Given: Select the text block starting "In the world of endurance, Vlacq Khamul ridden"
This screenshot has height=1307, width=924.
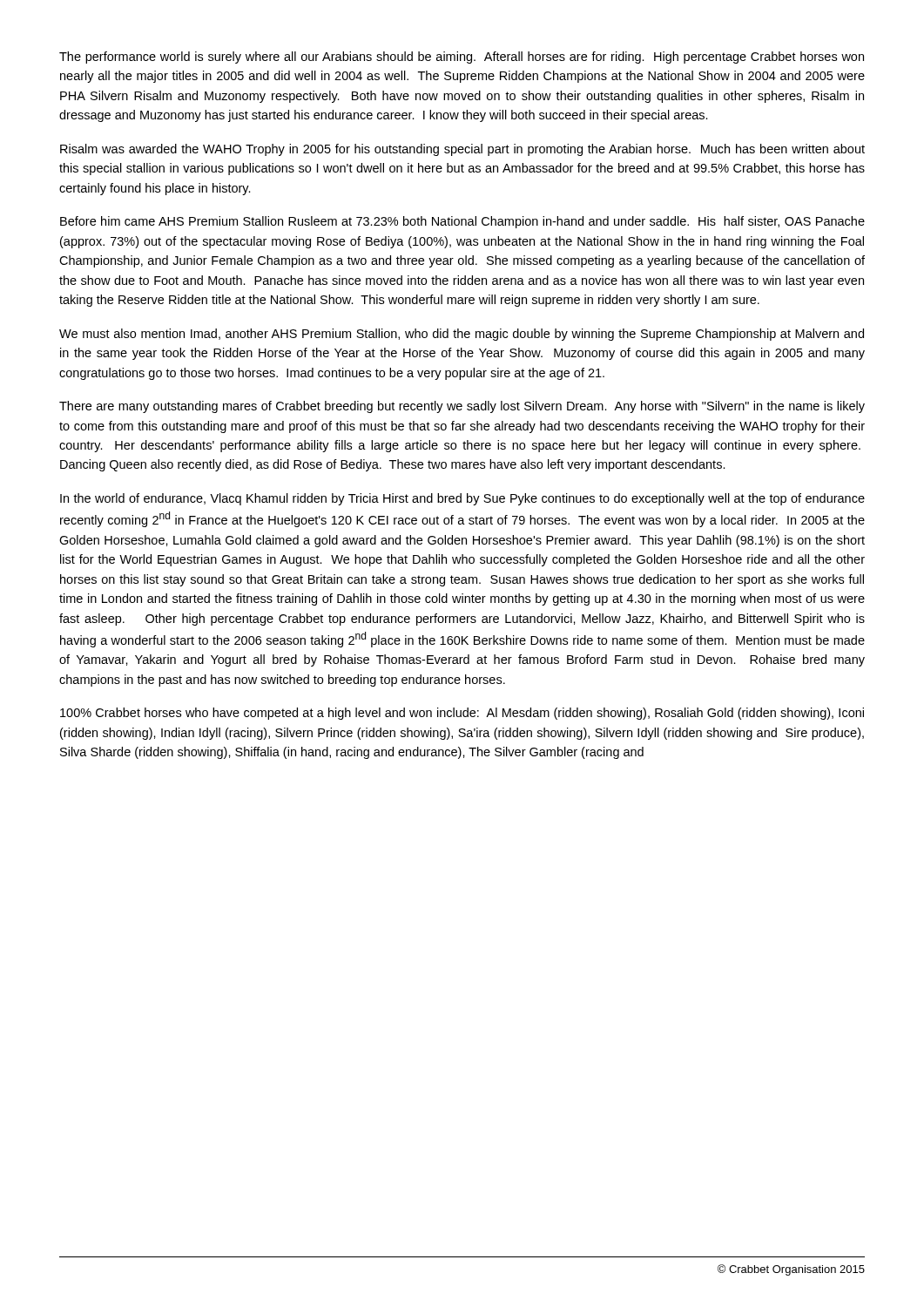Looking at the screenshot, I should click(x=462, y=589).
